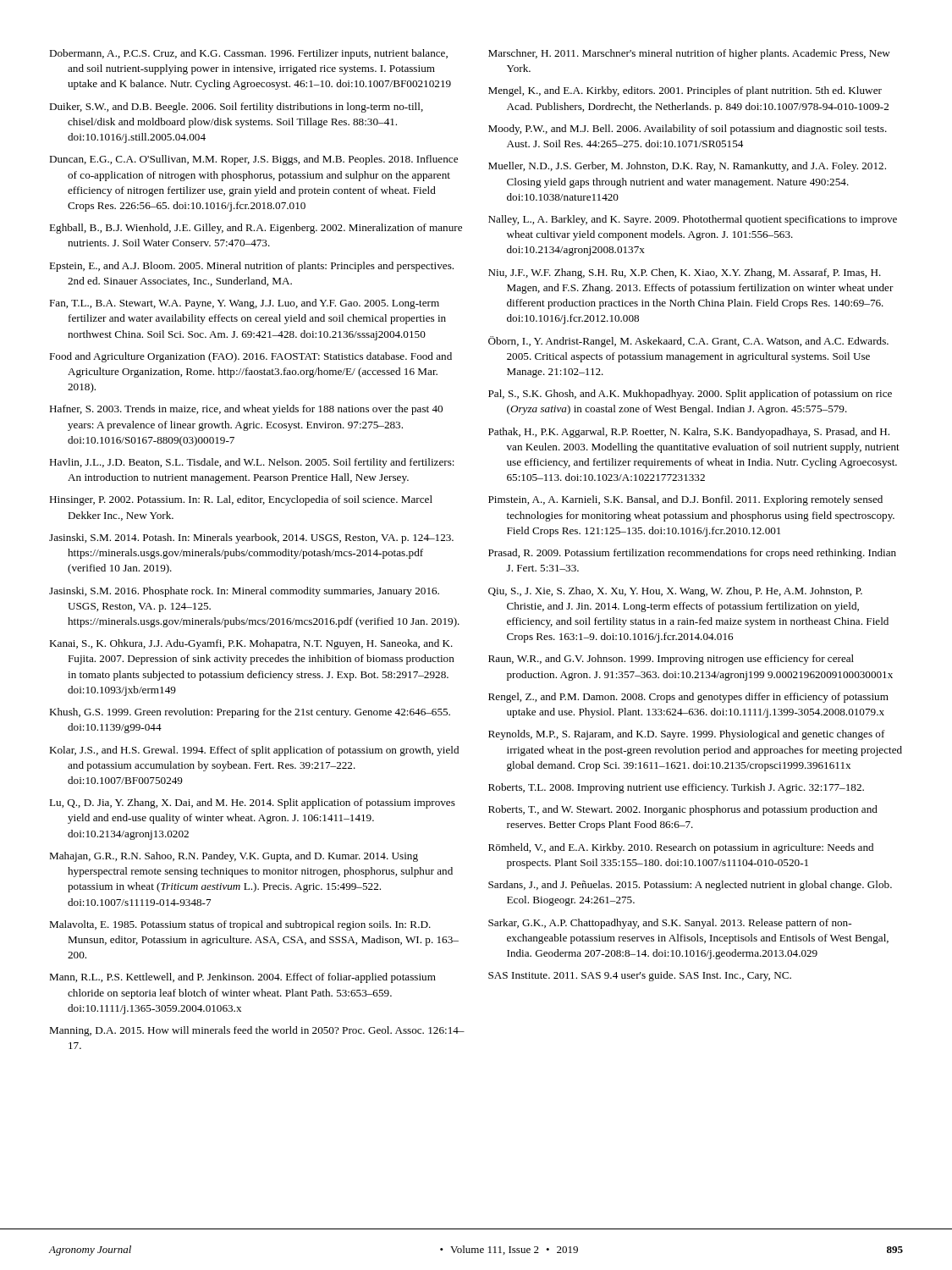
Task: Point to the block beginning "Kolar, J.S., and H.S."
Action: coord(254,765)
